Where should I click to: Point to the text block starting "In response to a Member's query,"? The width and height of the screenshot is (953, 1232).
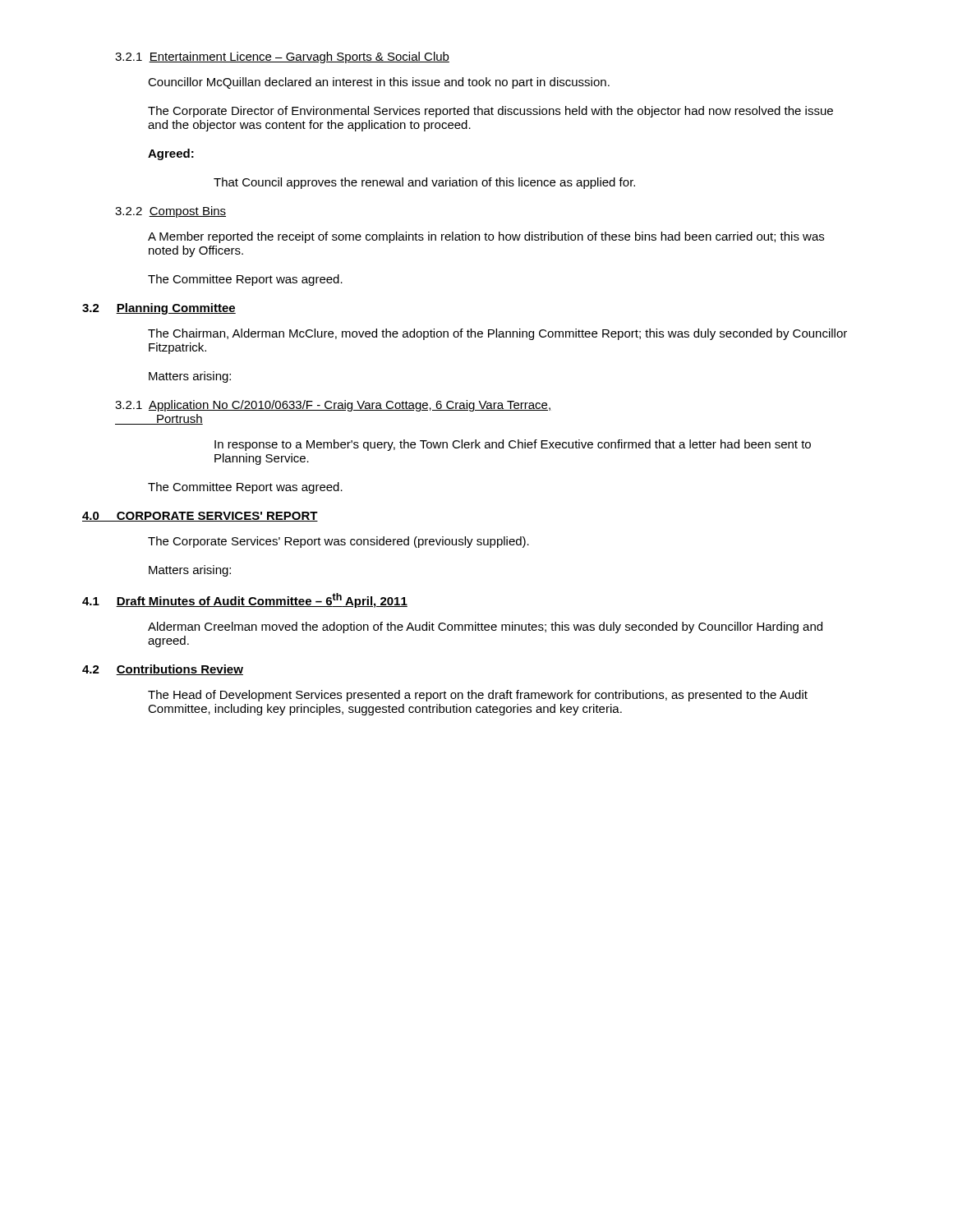click(x=513, y=451)
